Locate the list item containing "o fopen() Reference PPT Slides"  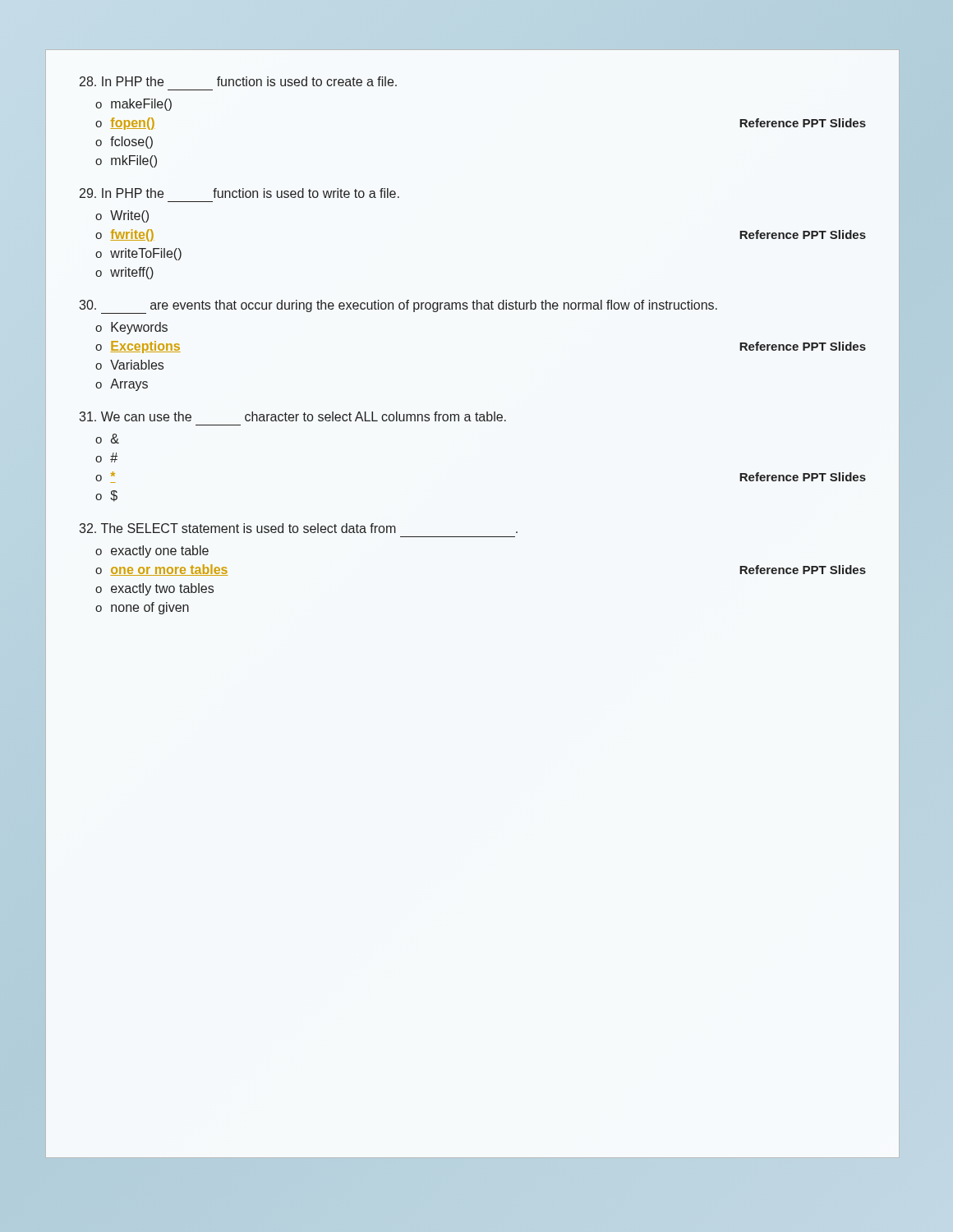point(116,124)
